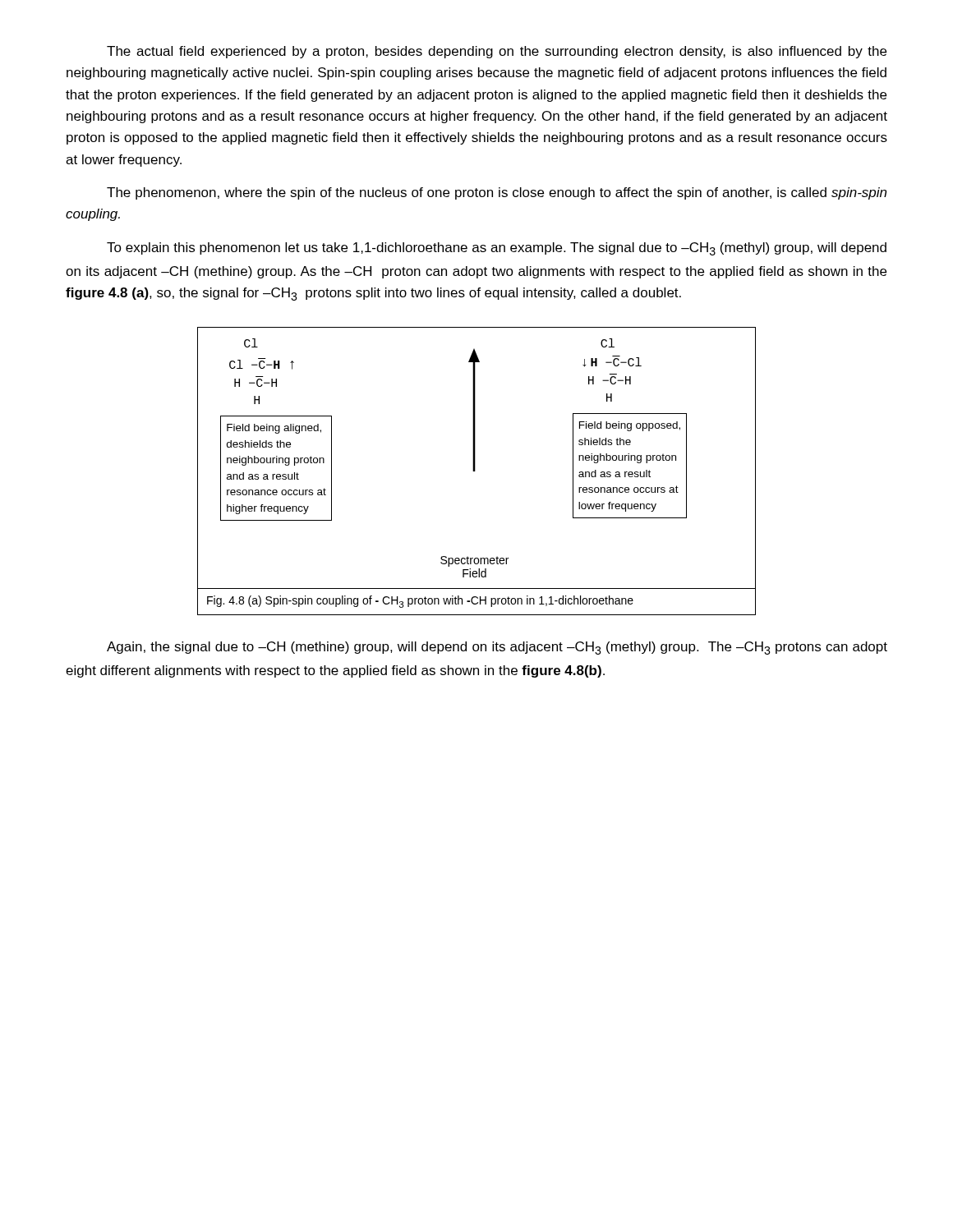
Task: Navigate to the region starting "To explain this phenomenon let"
Action: tap(476, 272)
